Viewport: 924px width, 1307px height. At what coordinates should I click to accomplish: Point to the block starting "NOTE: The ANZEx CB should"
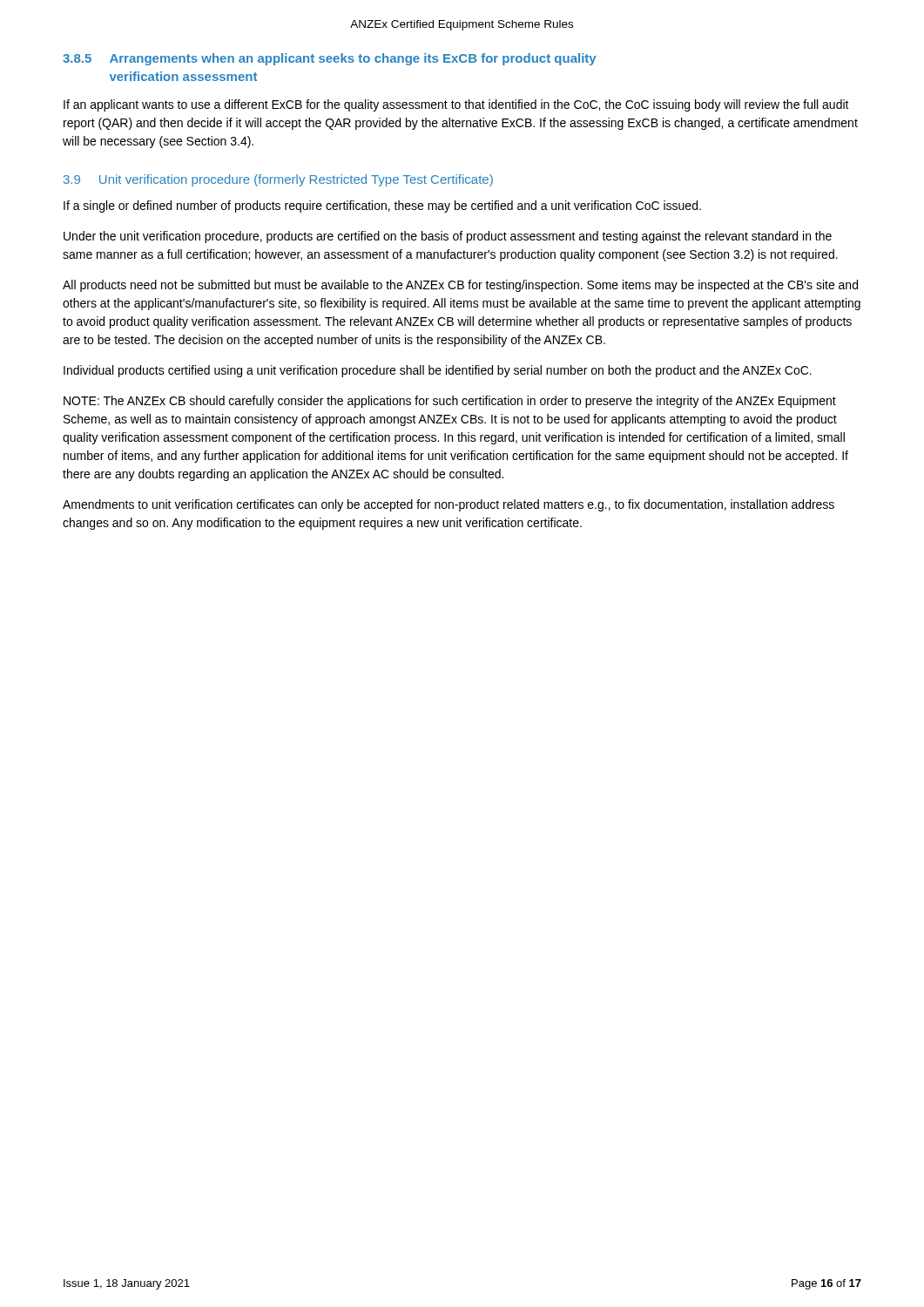455,437
